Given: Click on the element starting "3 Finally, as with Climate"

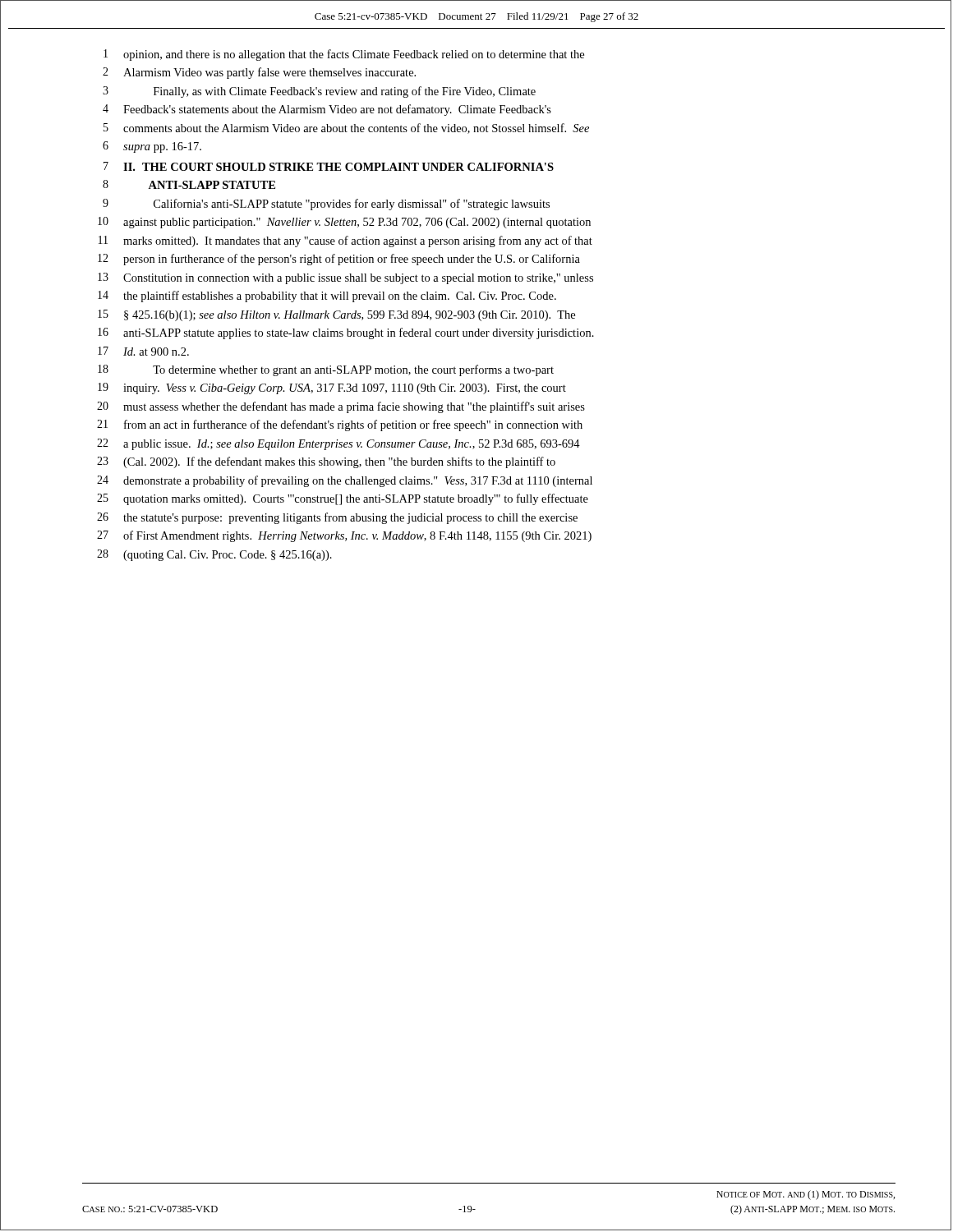Looking at the screenshot, I should 489,119.
